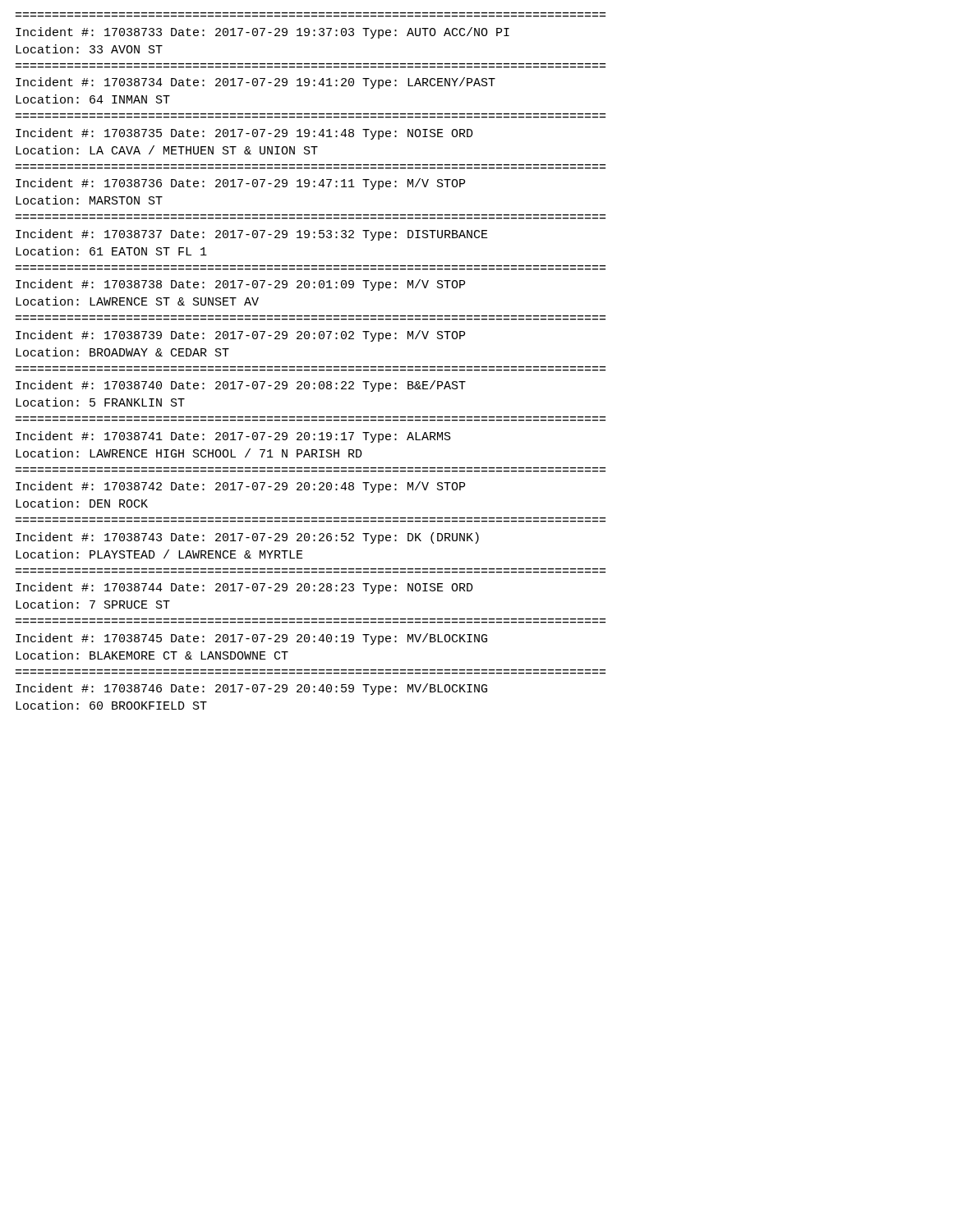The image size is (953, 1232).
Task: Select the element starting "================================================================================ Incident #: 17038743"
Action: pos(476,539)
